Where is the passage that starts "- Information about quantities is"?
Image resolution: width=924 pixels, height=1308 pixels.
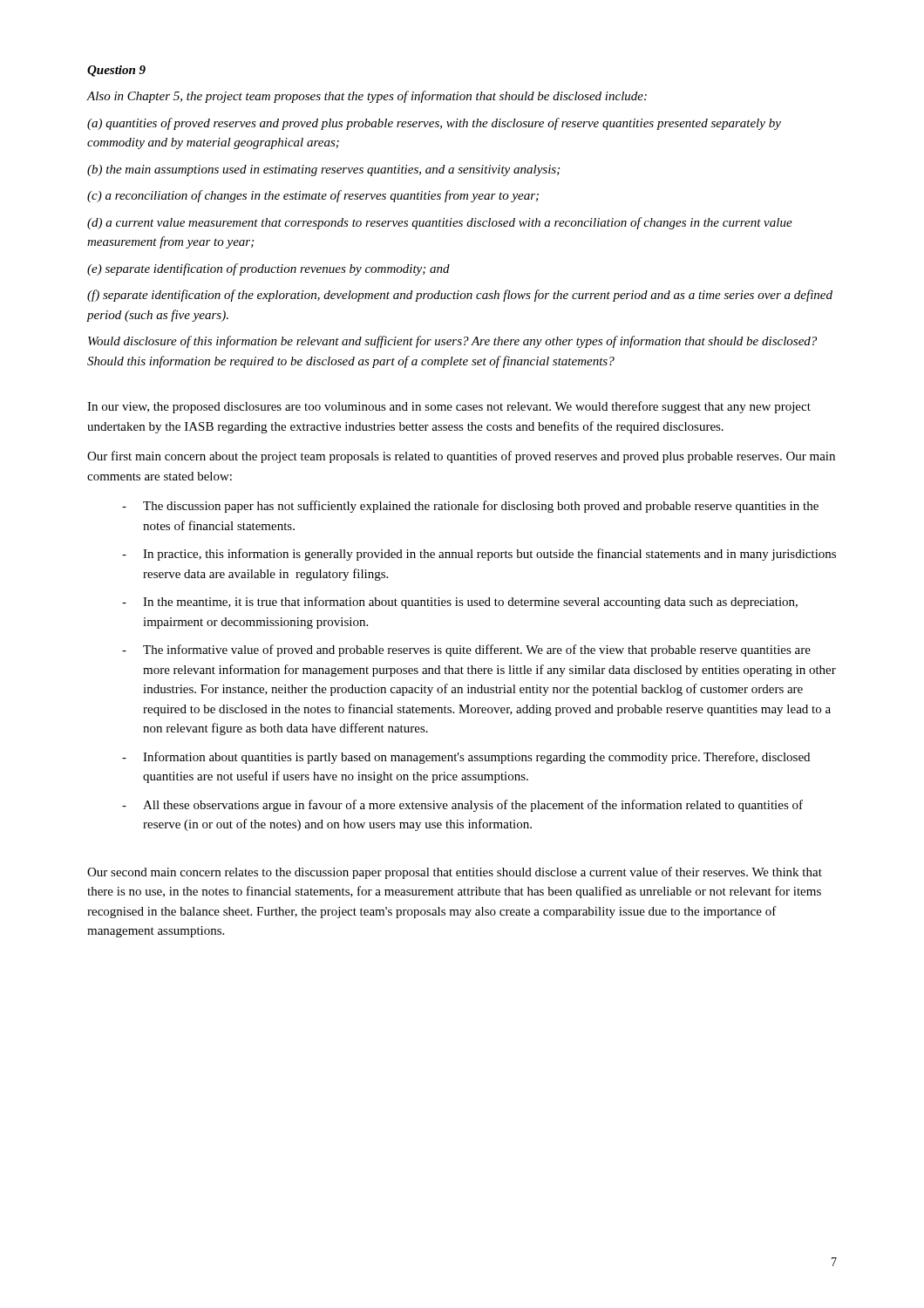coord(479,766)
